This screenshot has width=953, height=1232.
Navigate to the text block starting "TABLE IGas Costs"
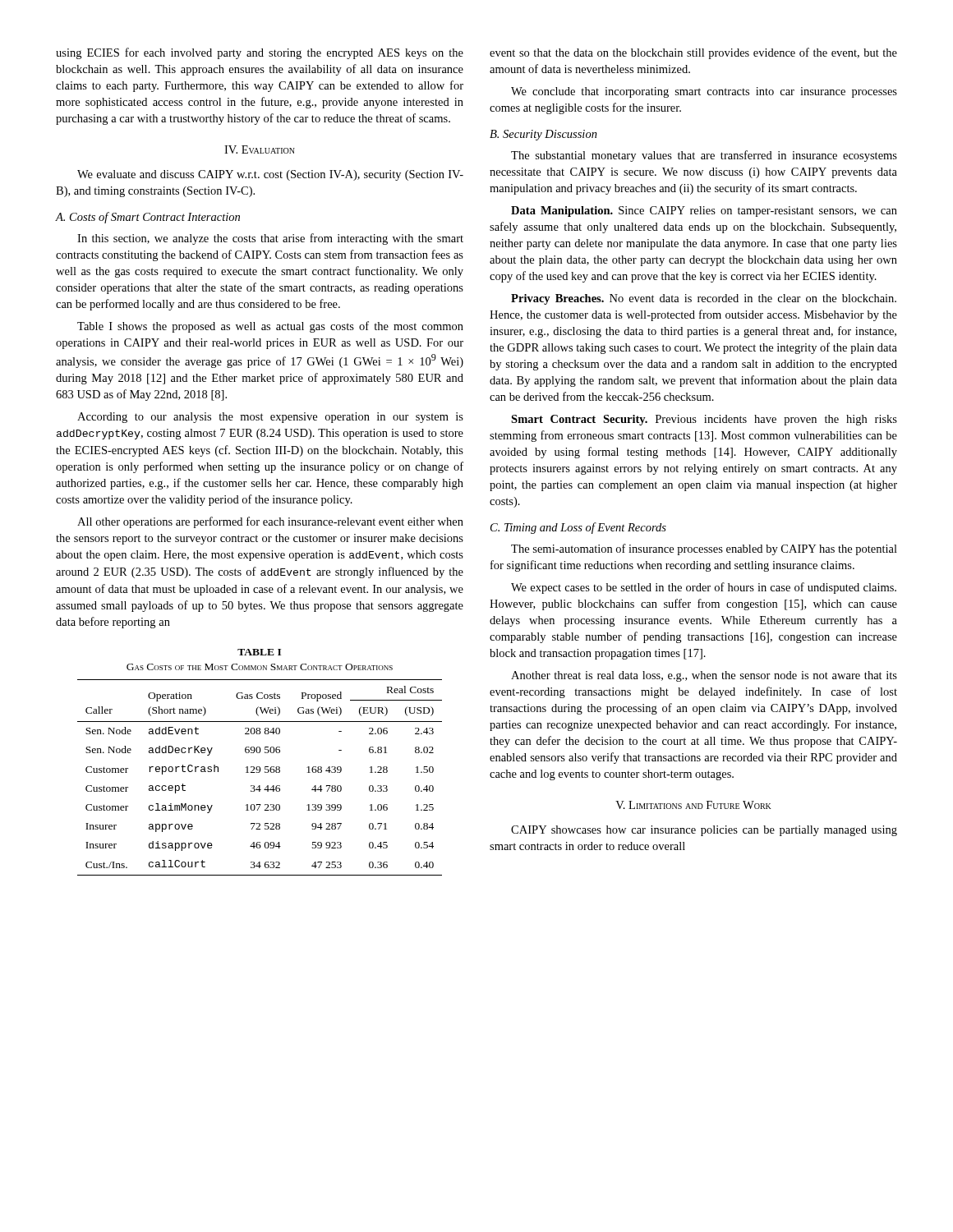point(260,660)
